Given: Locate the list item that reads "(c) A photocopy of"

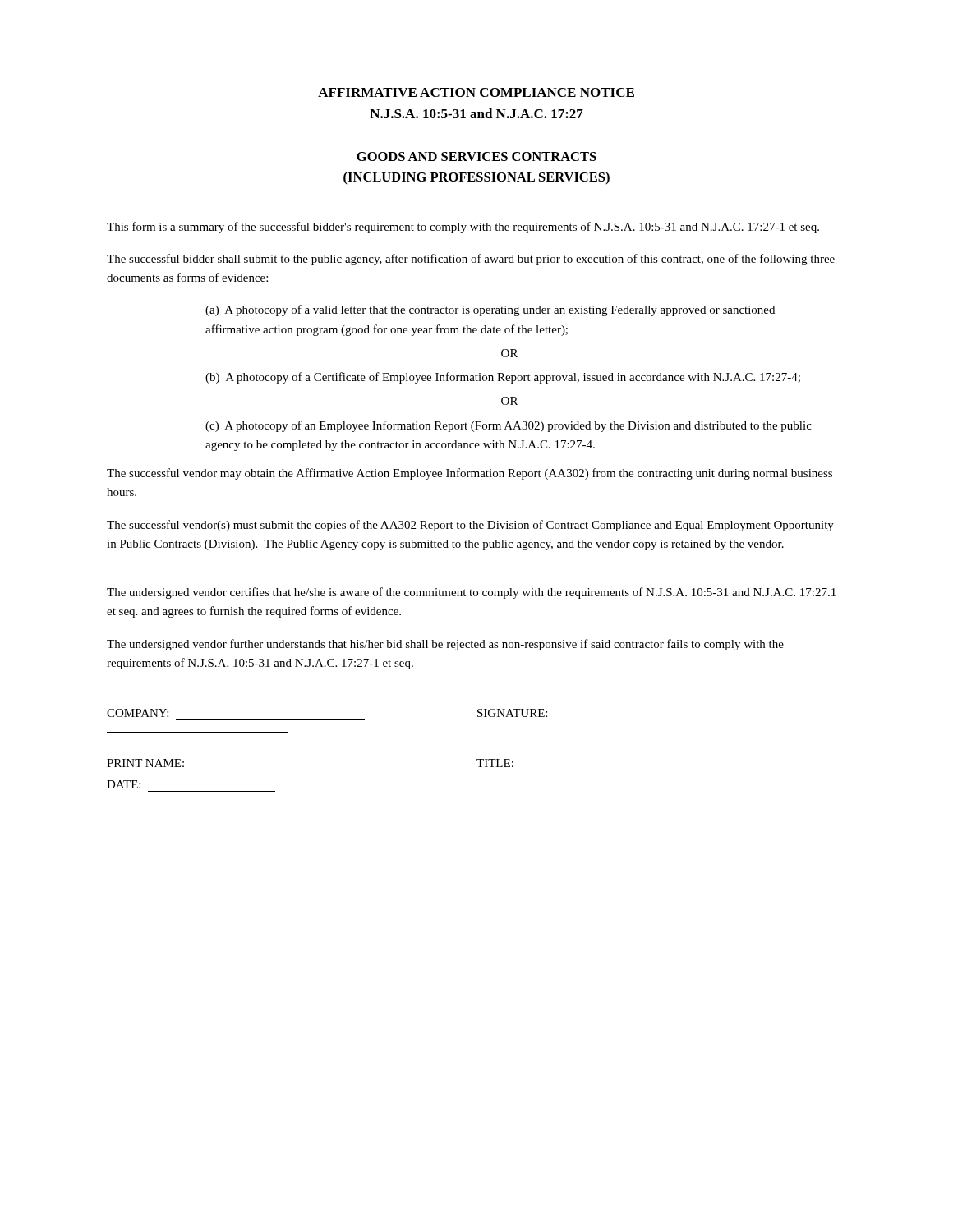Looking at the screenshot, I should pos(508,435).
